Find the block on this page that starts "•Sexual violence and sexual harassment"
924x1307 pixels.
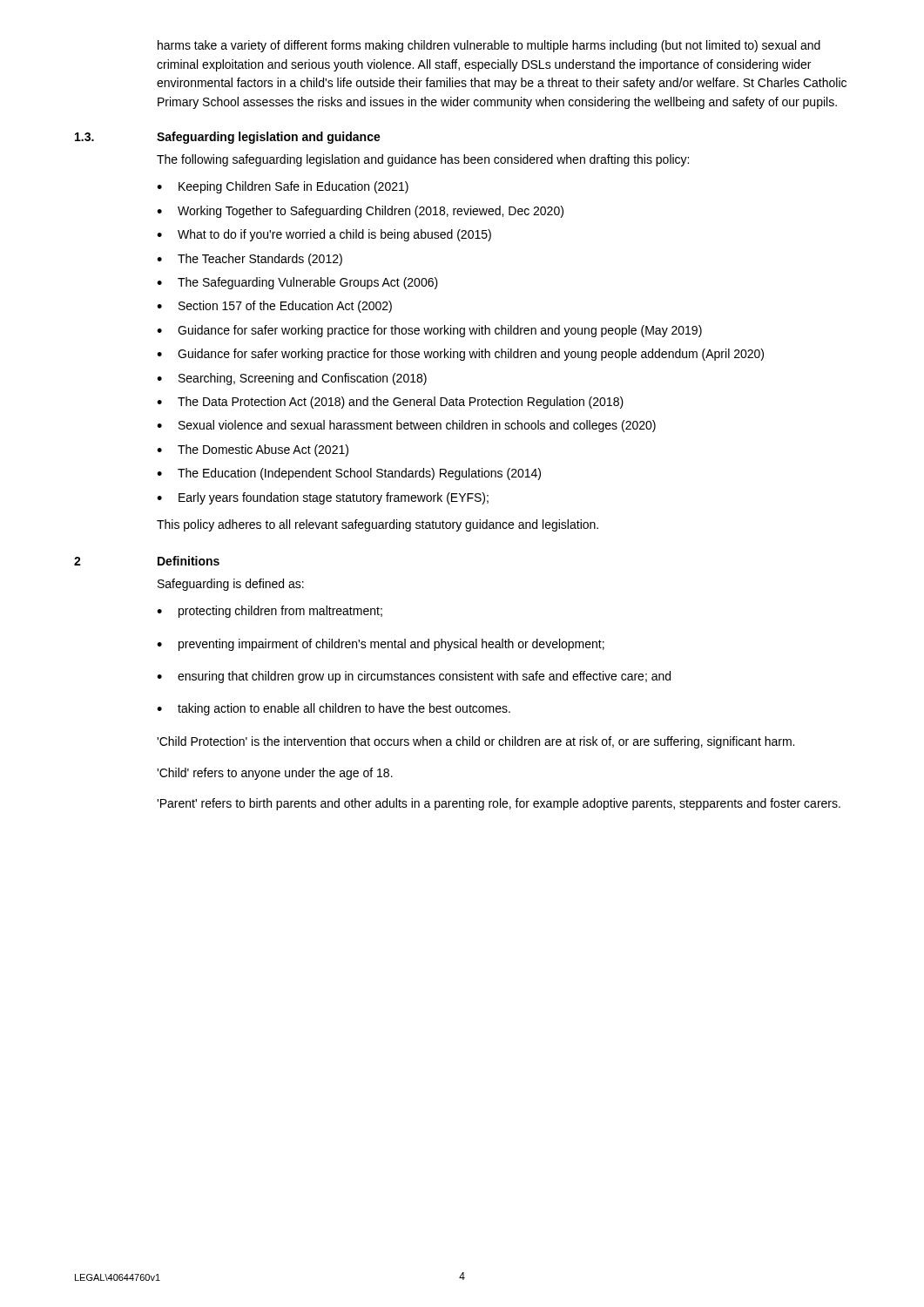(x=503, y=427)
